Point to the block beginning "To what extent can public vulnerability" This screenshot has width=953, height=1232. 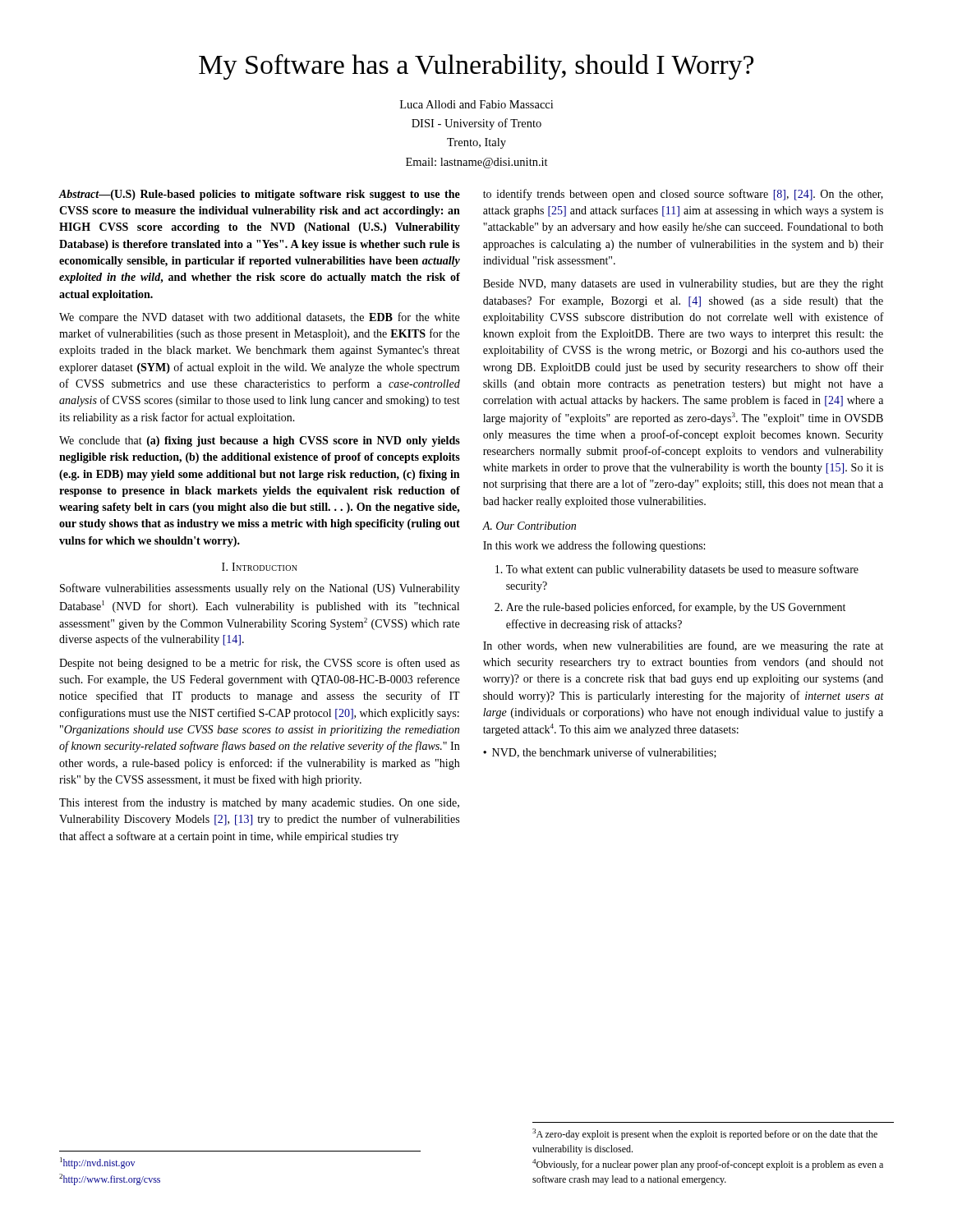687,597
